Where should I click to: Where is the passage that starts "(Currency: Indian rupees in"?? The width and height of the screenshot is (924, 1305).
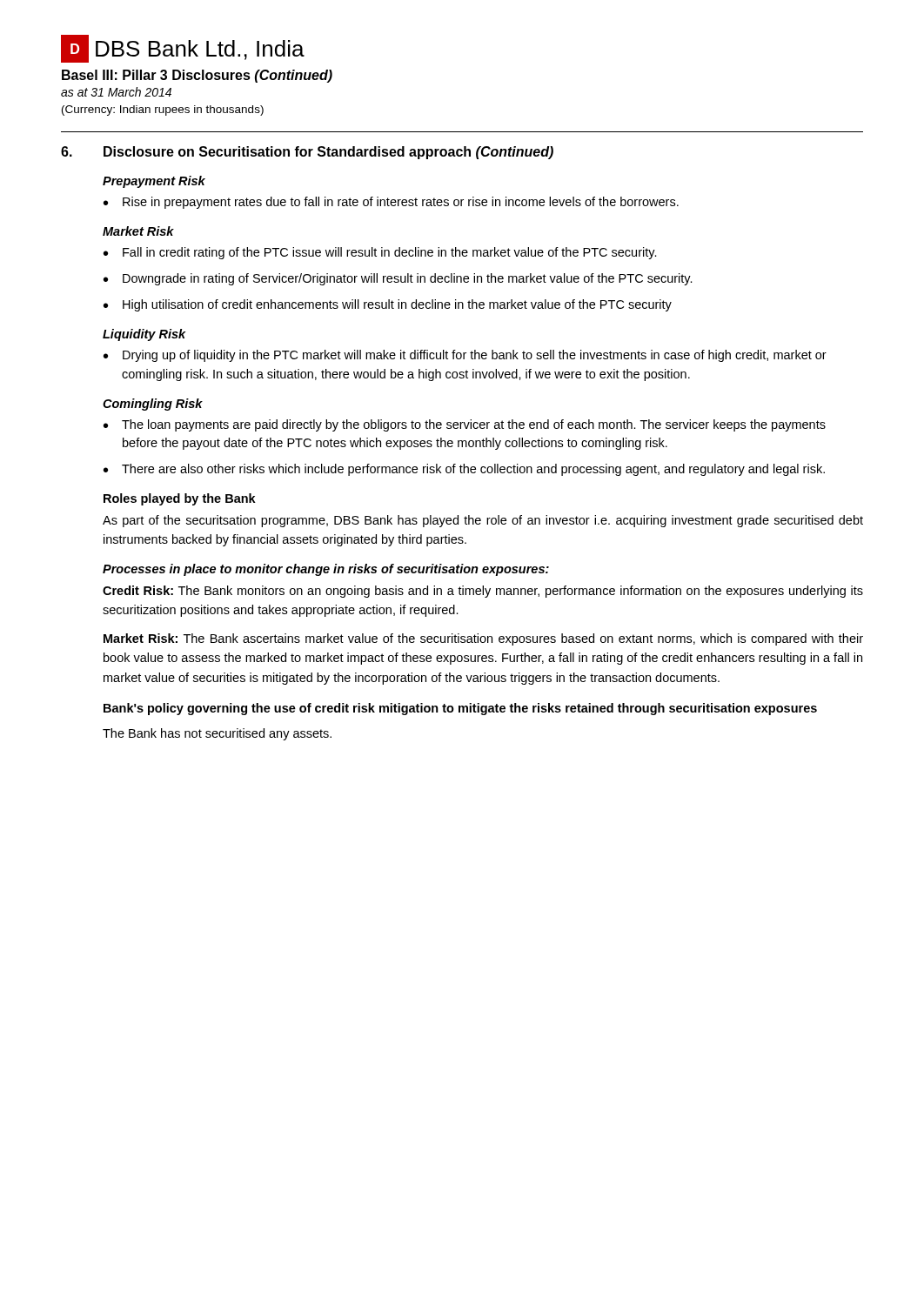(x=162, y=109)
